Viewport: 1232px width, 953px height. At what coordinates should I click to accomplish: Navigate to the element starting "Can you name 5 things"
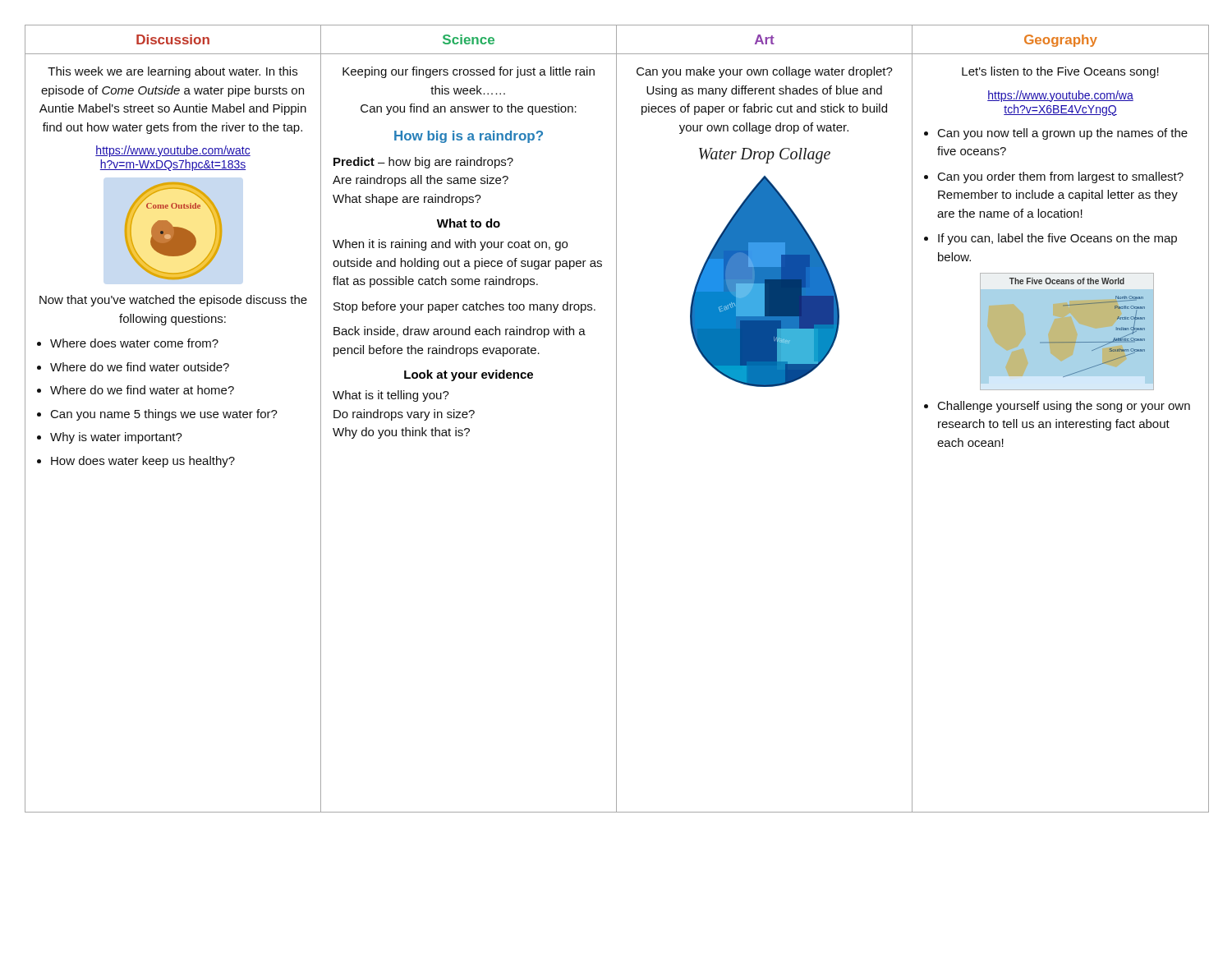click(x=164, y=413)
